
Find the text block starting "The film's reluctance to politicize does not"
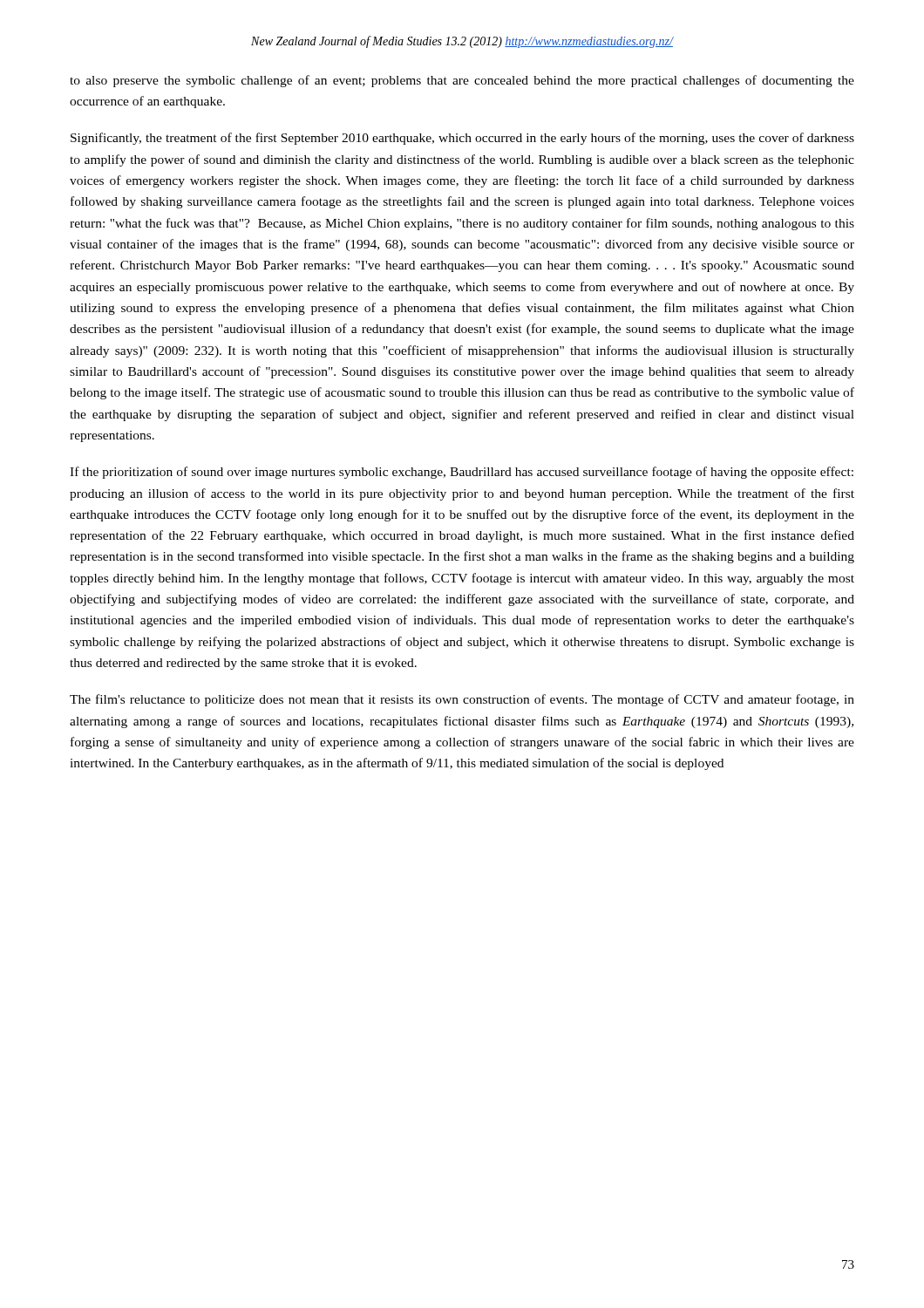pos(462,731)
